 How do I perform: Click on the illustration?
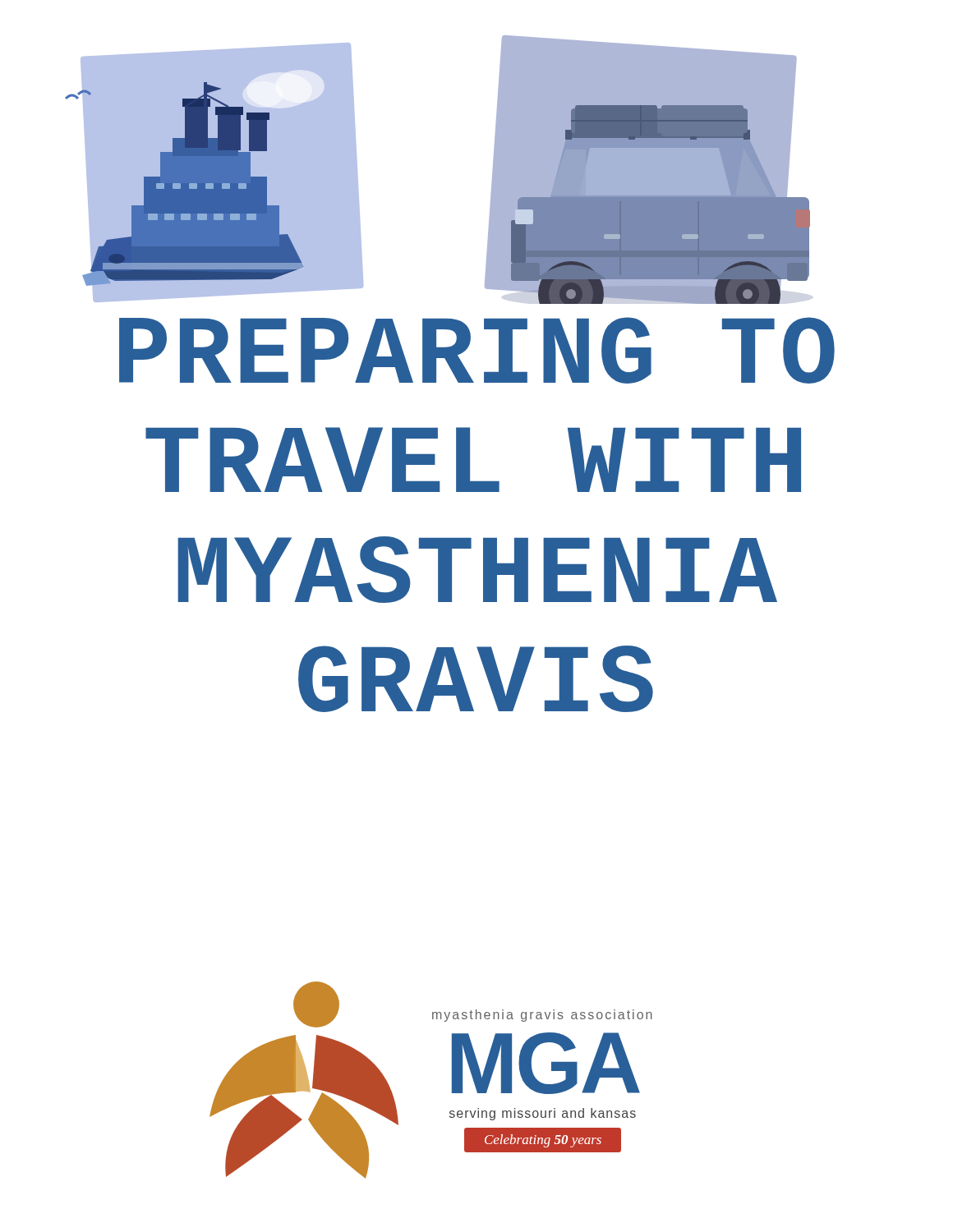click(476, 164)
